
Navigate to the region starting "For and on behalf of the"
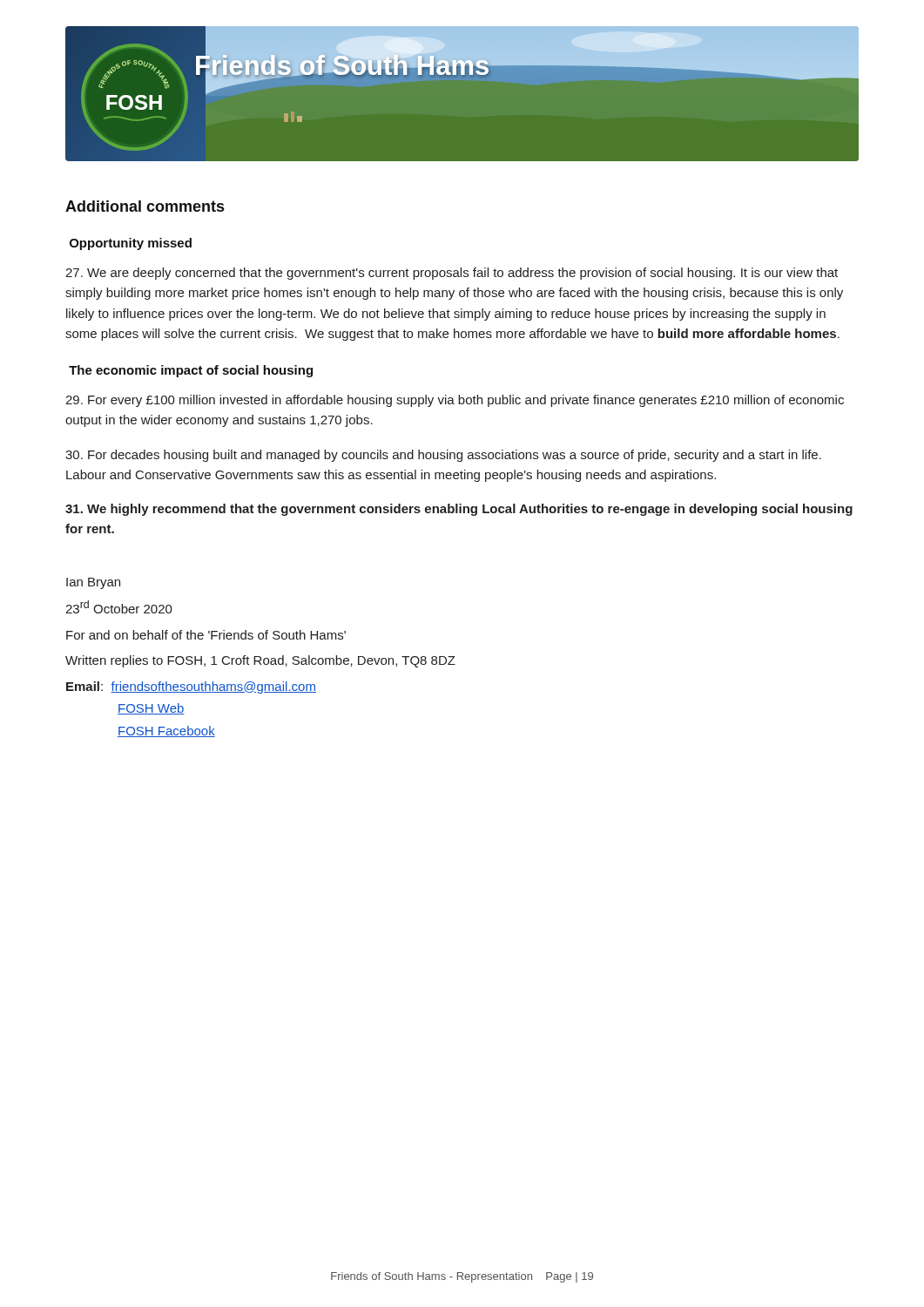206,634
